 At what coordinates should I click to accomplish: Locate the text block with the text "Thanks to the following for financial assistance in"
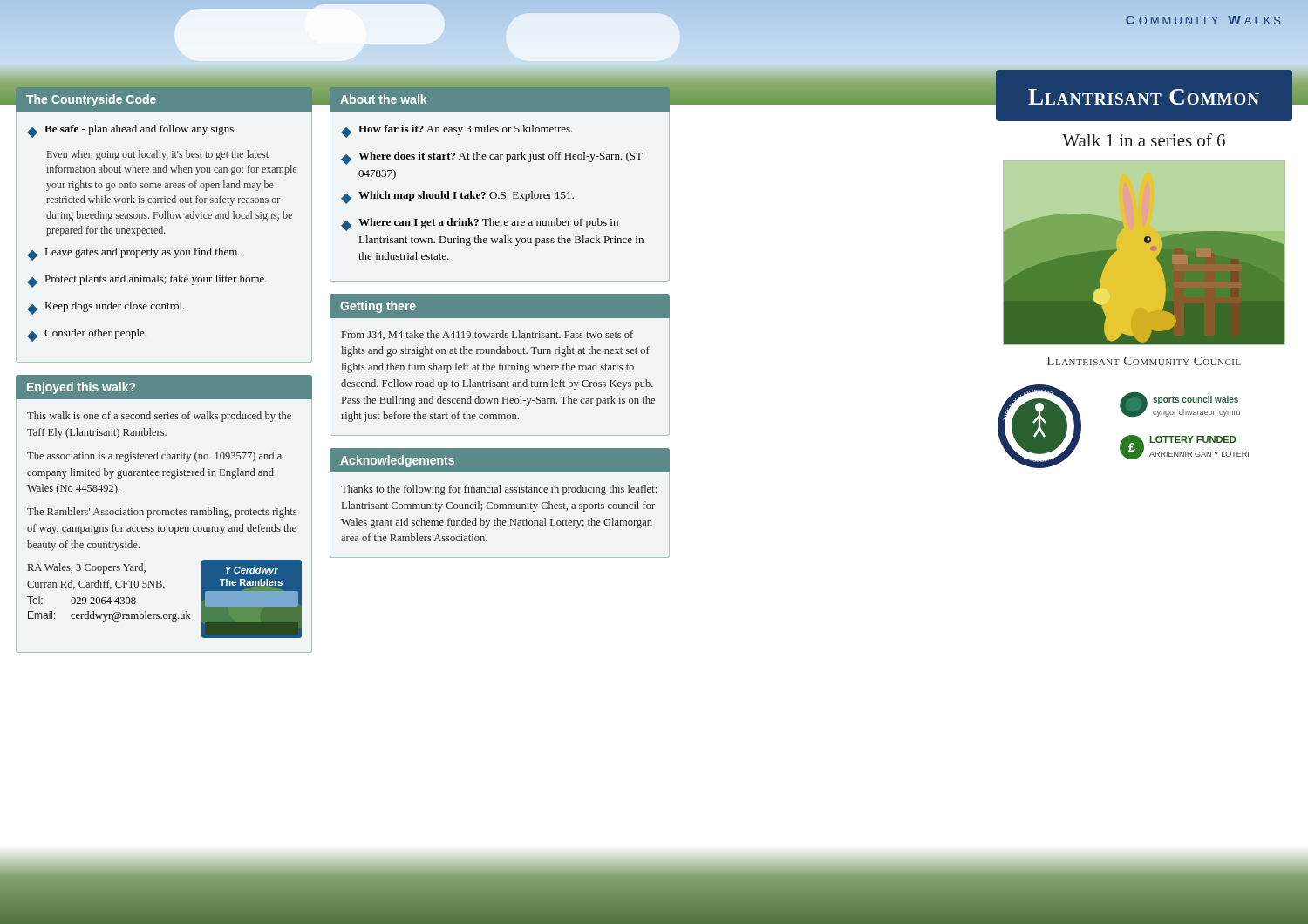[x=499, y=514]
